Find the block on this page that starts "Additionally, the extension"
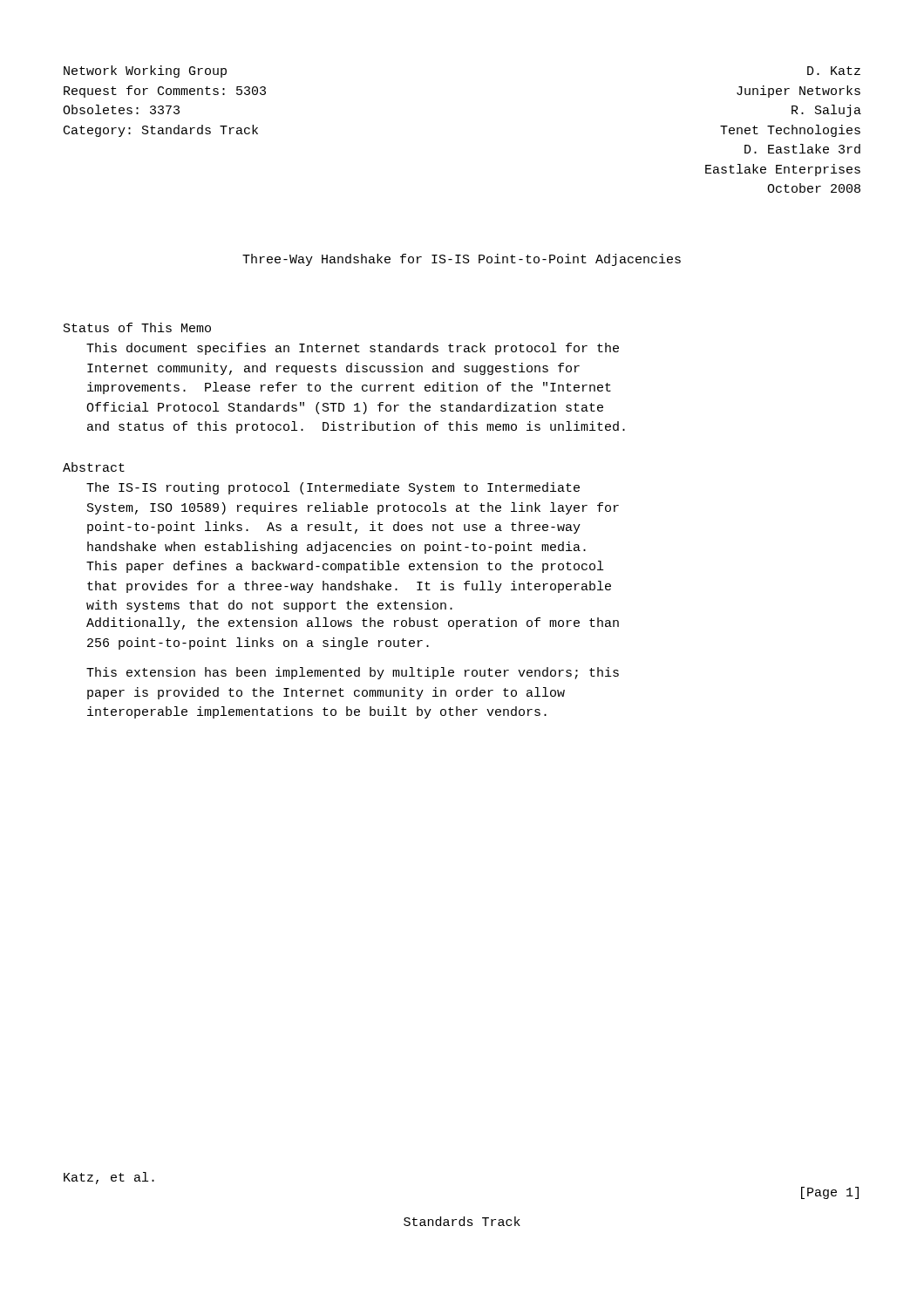Viewport: 924px width, 1308px height. (341, 634)
